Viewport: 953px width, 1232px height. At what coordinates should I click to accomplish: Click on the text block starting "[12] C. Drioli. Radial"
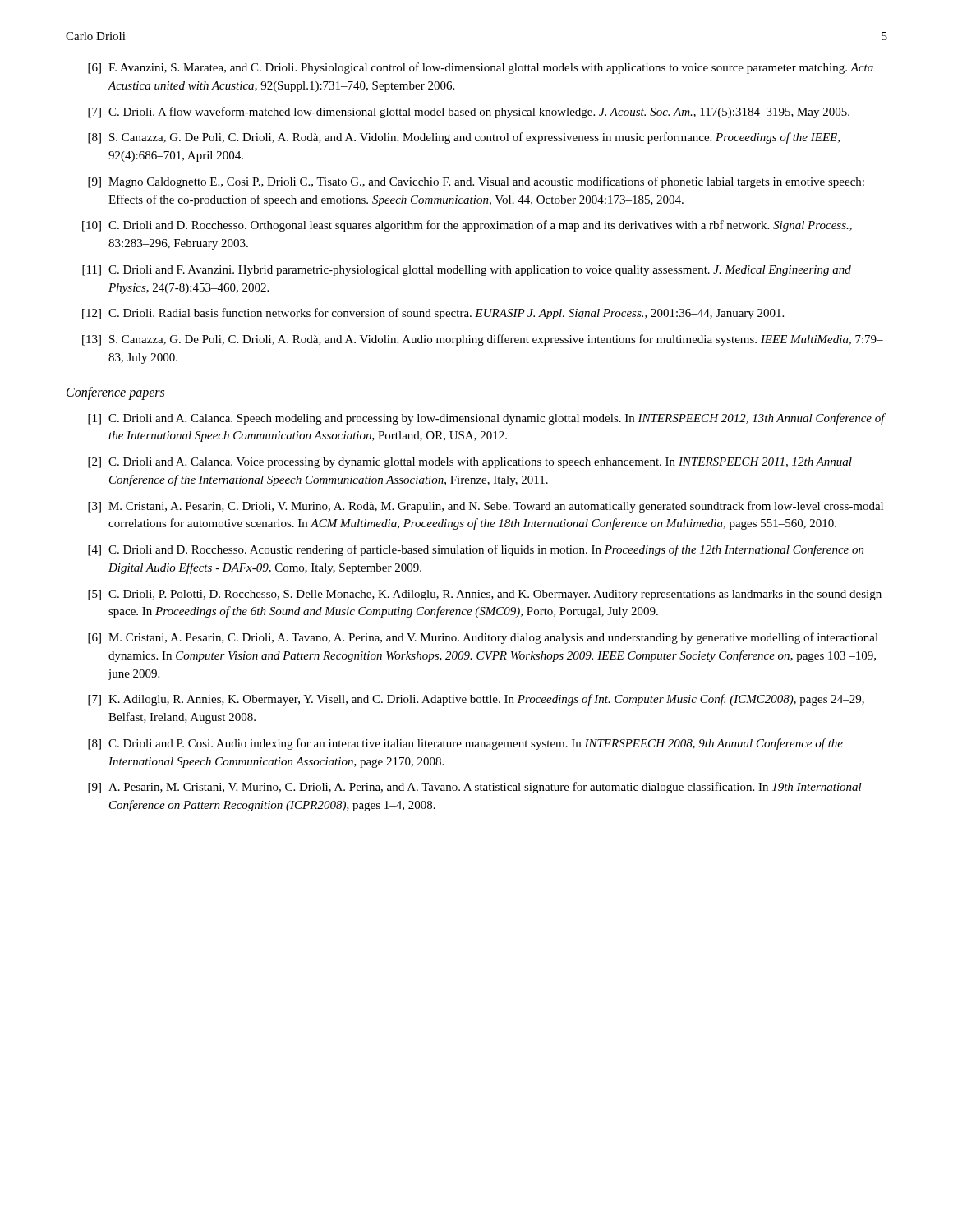pyautogui.click(x=476, y=314)
